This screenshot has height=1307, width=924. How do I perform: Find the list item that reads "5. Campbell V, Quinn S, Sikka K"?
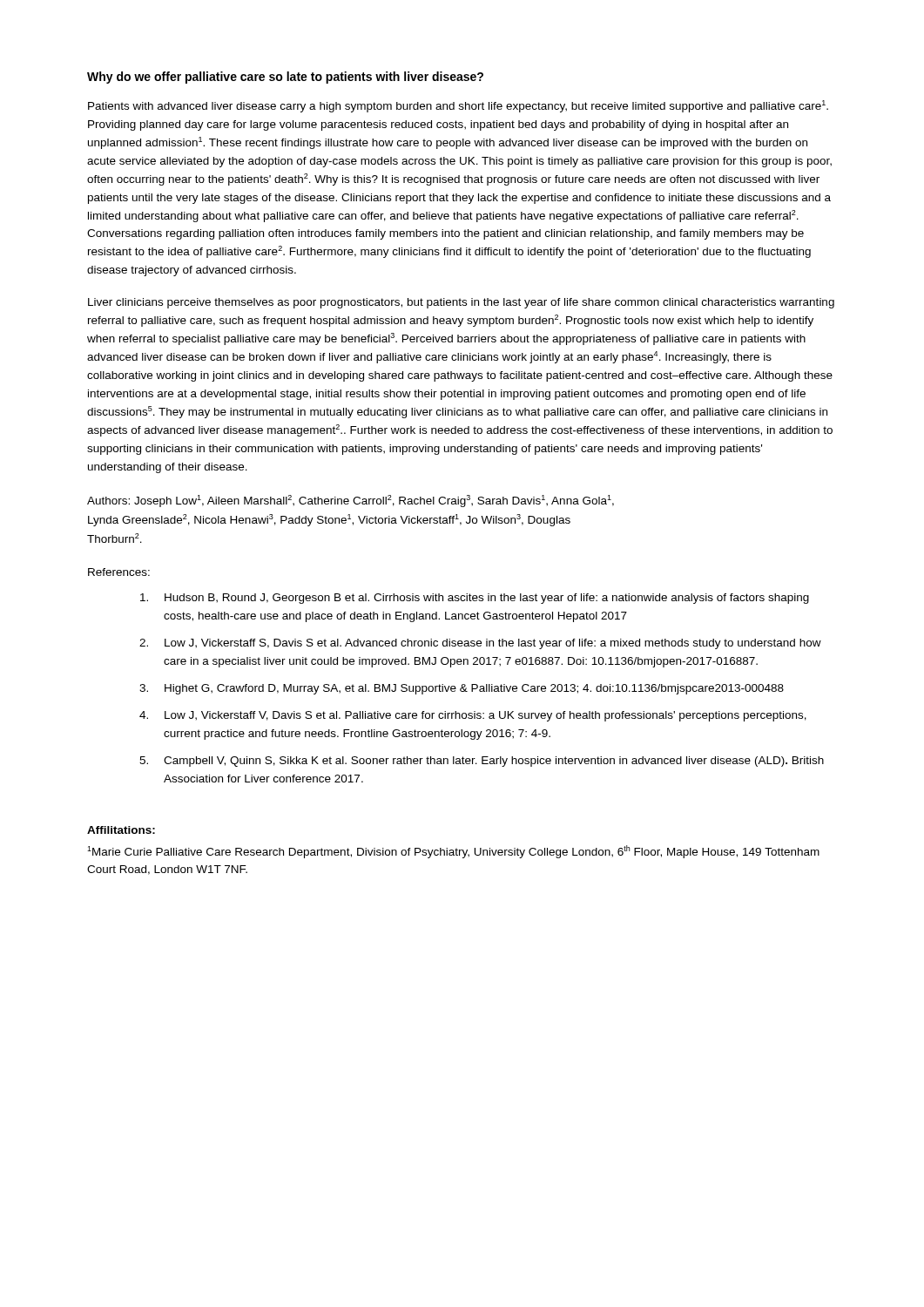[x=488, y=770]
